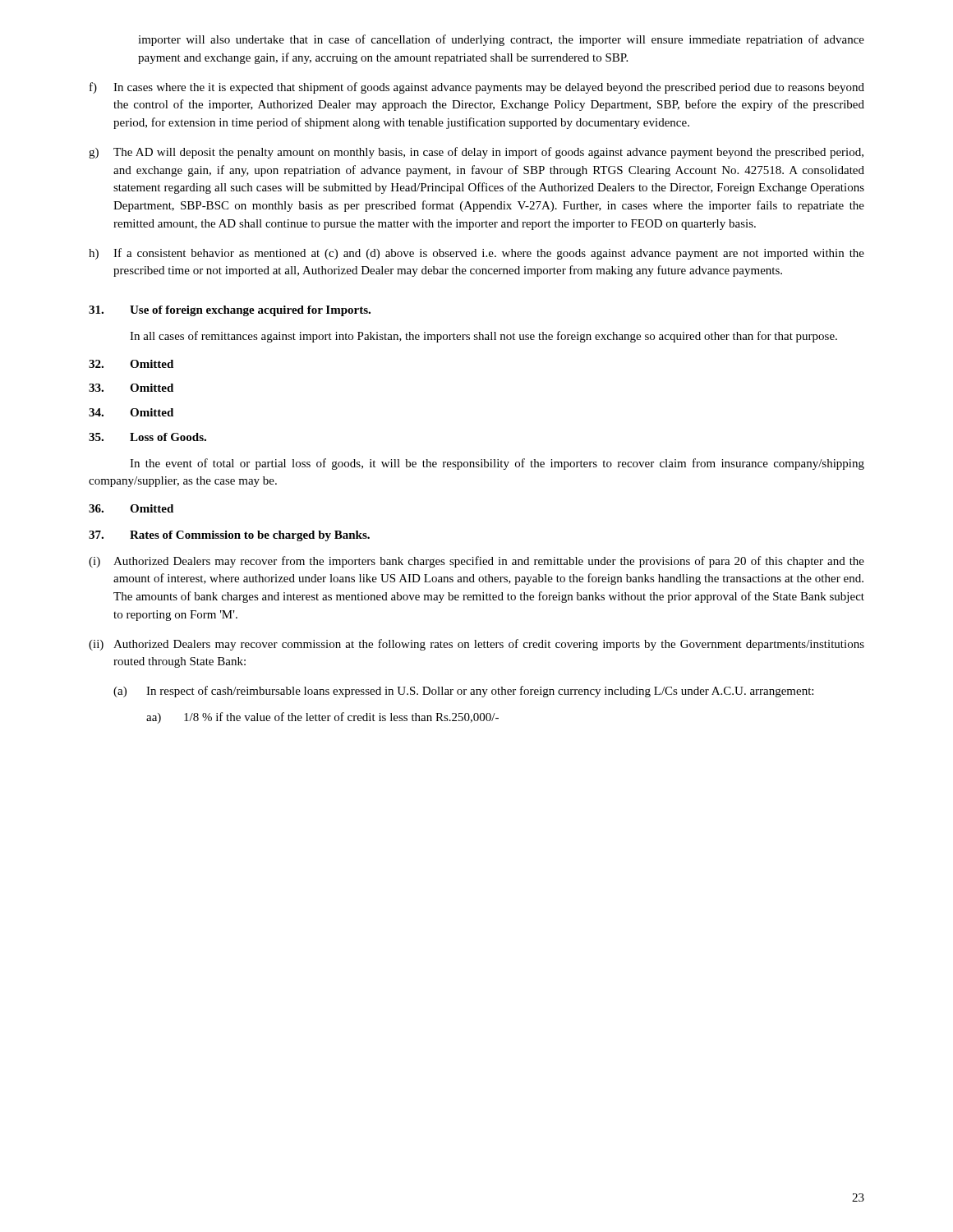The width and height of the screenshot is (953, 1232).
Task: Select the text block that says "In all cases of remittances"
Action: coord(484,336)
